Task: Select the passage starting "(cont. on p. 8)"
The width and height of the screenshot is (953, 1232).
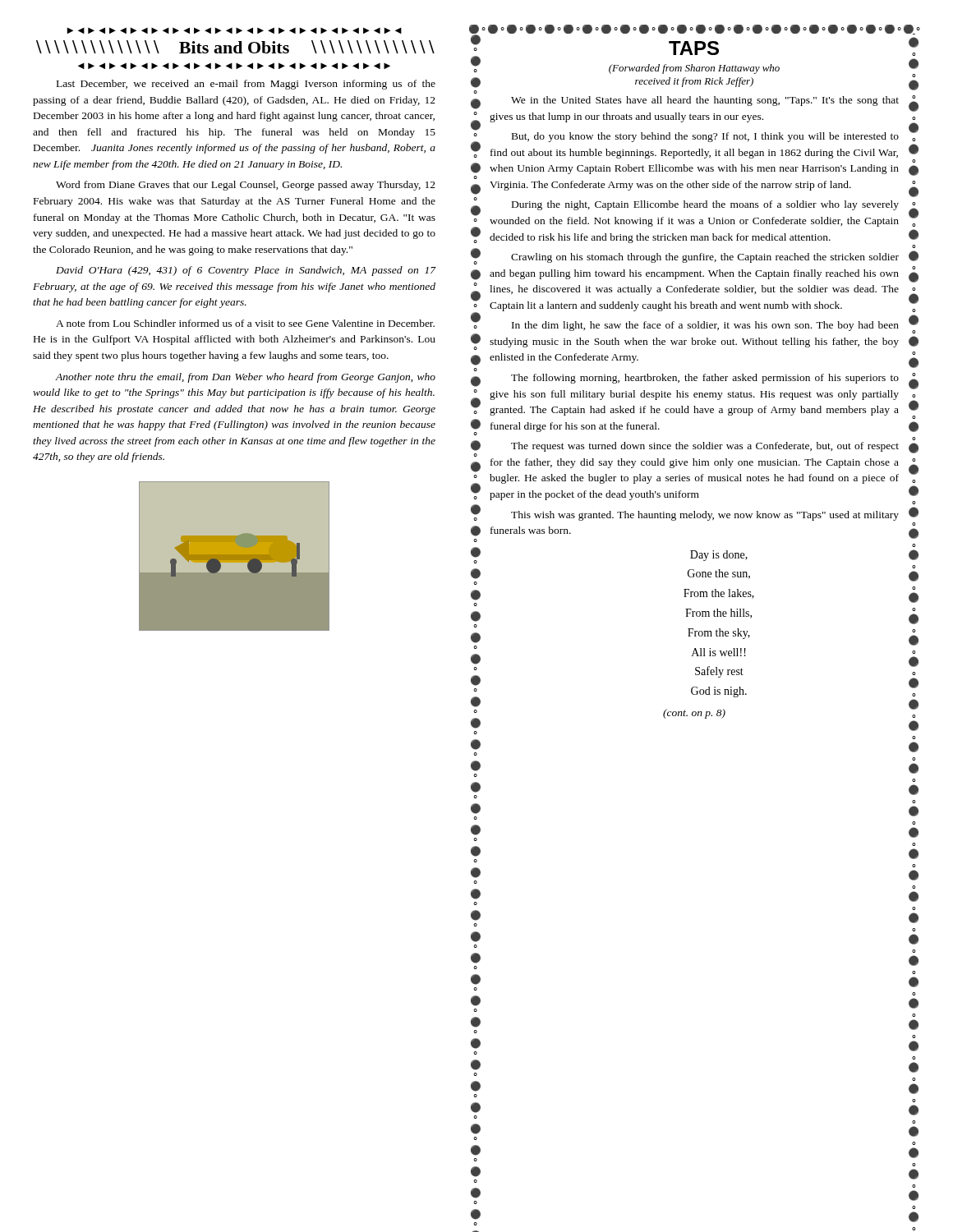Action: tap(694, 712)
